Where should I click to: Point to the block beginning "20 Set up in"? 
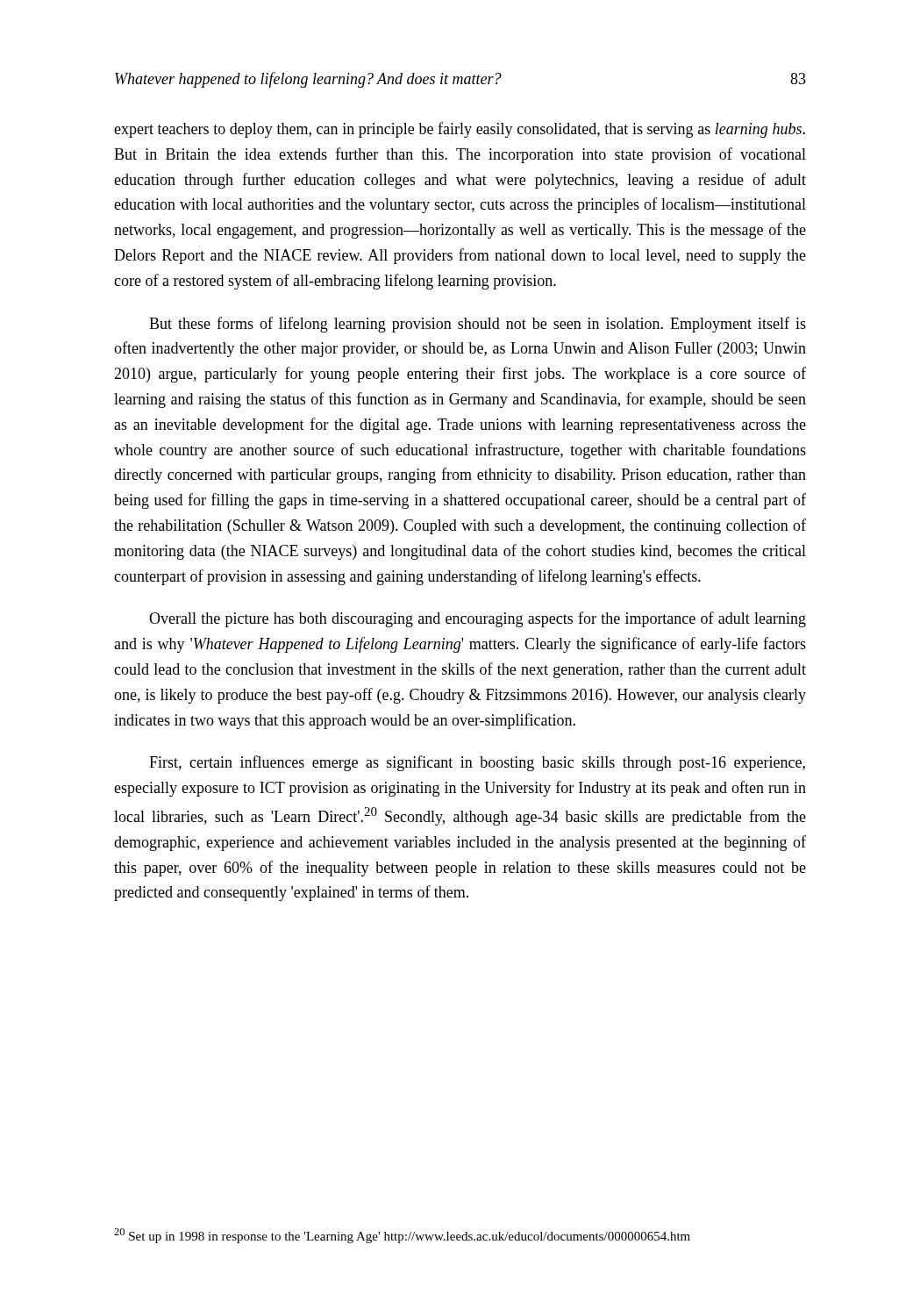tap(402, 1234)
